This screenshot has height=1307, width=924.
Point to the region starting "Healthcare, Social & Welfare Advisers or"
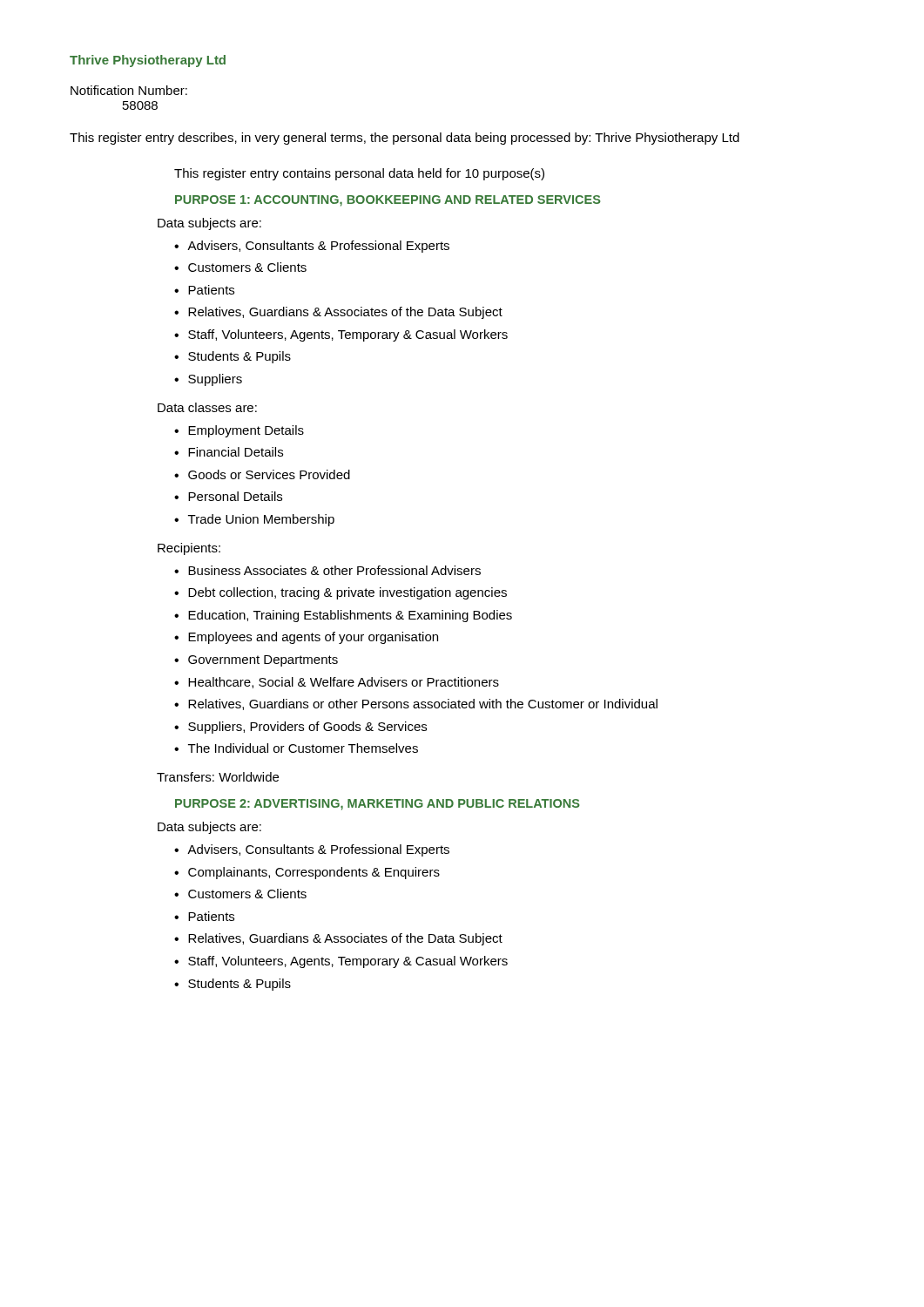343,681
